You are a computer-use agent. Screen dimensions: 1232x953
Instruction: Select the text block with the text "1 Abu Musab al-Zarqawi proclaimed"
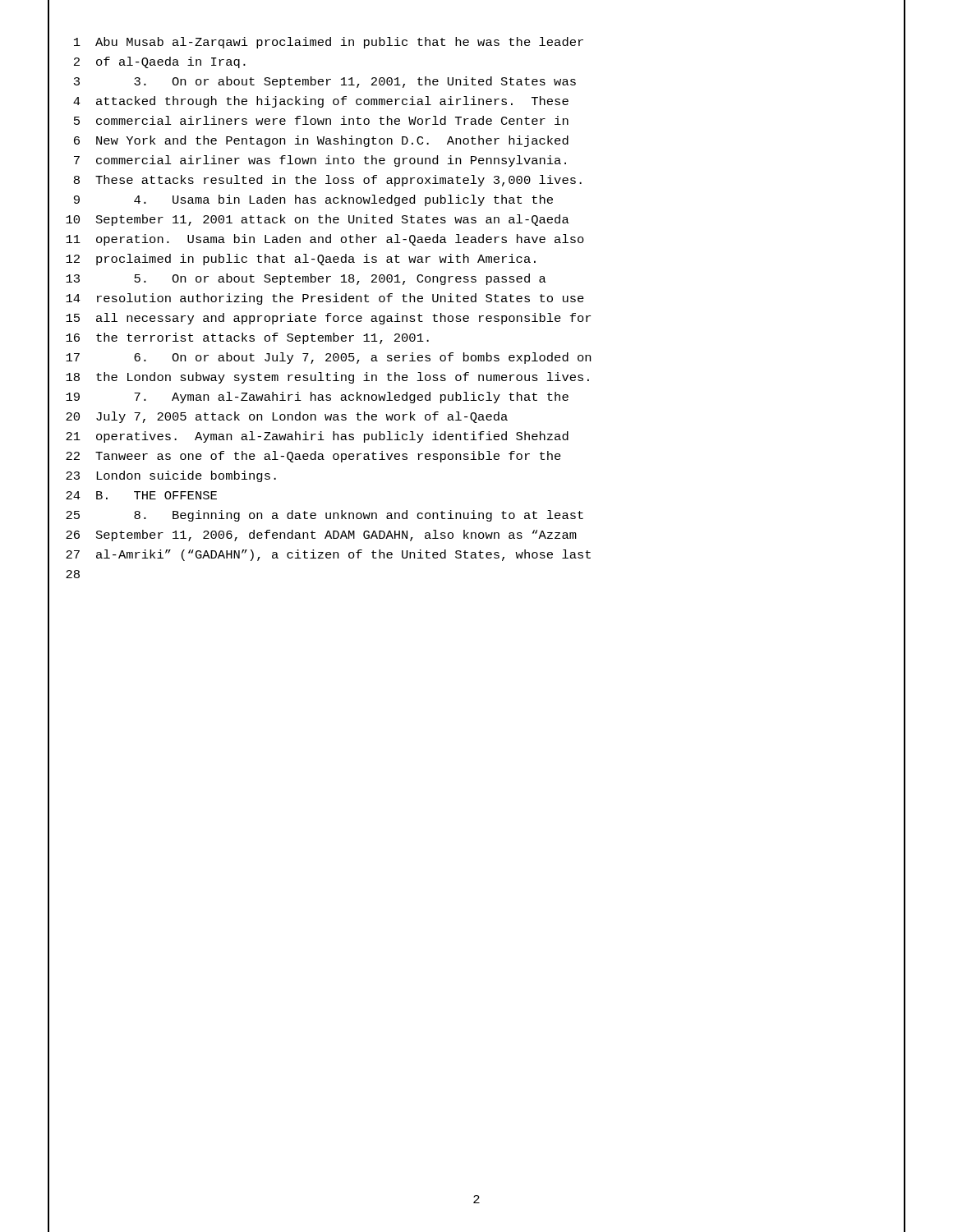coord(476,53)
